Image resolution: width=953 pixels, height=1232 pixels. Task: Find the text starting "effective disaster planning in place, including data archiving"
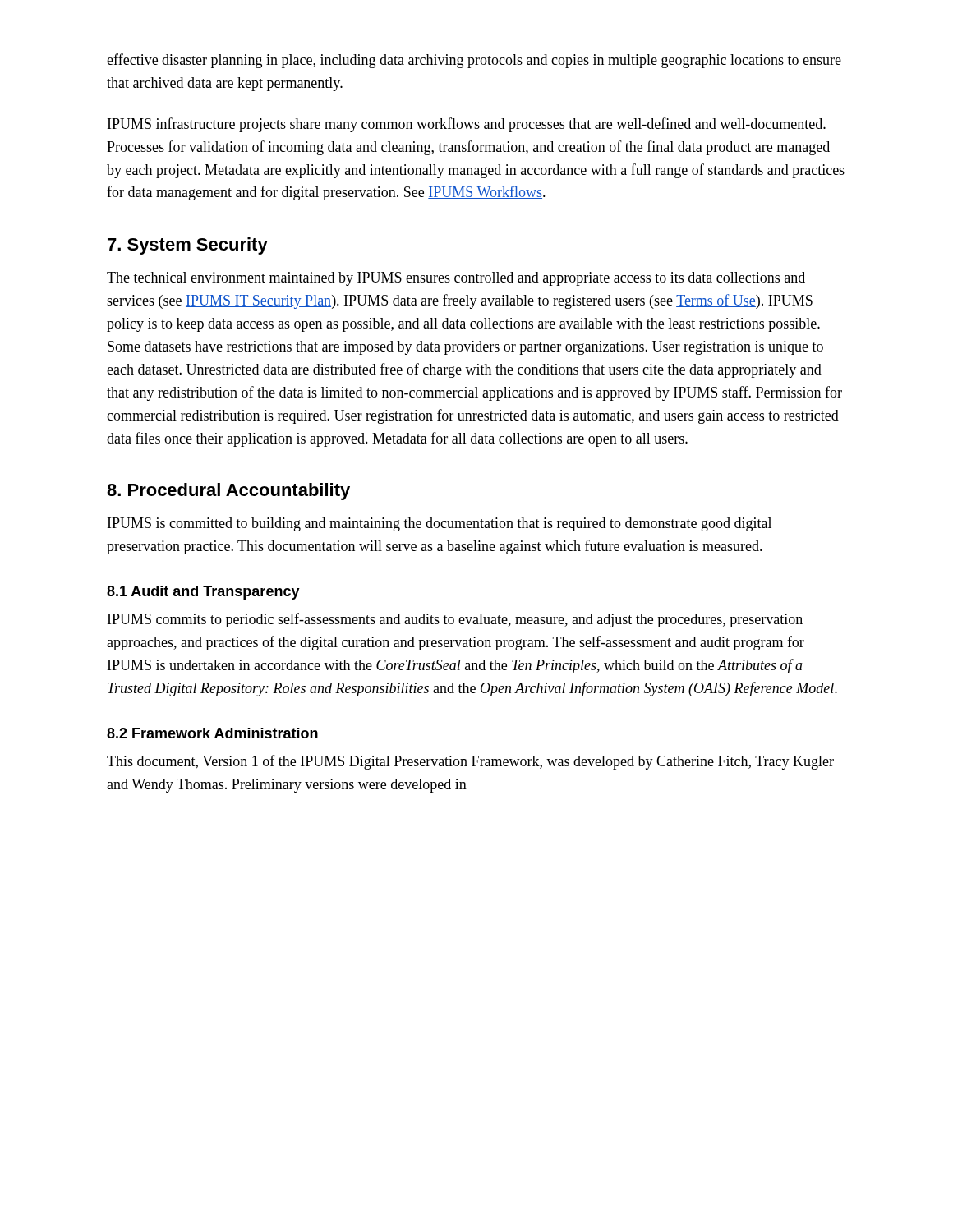click(x=476, y=72)
